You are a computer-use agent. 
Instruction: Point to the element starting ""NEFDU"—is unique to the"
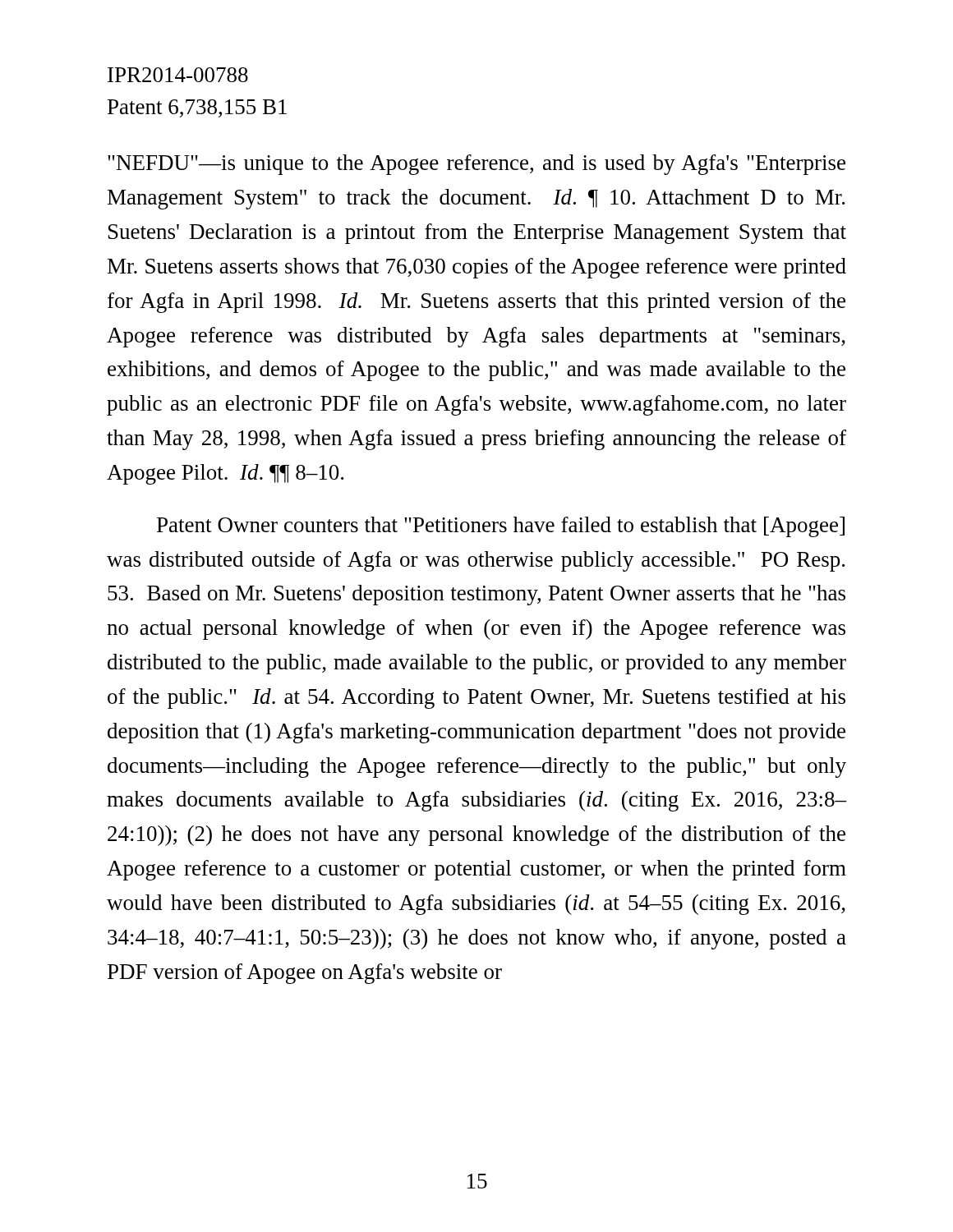(476, 317)
